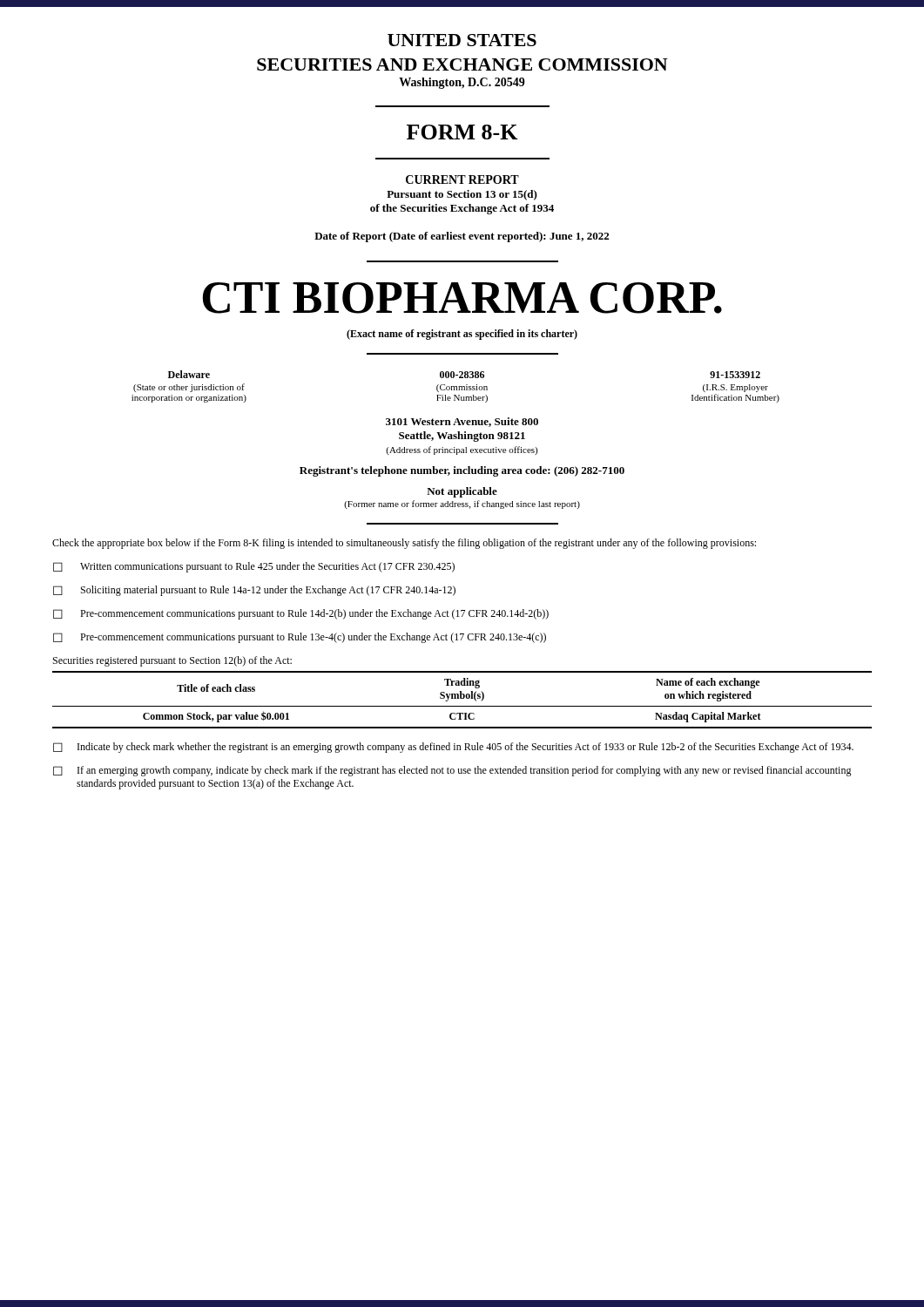
Task: Find the text starting "☐ Soliciting material"
Action: click(x=462, y=591)
